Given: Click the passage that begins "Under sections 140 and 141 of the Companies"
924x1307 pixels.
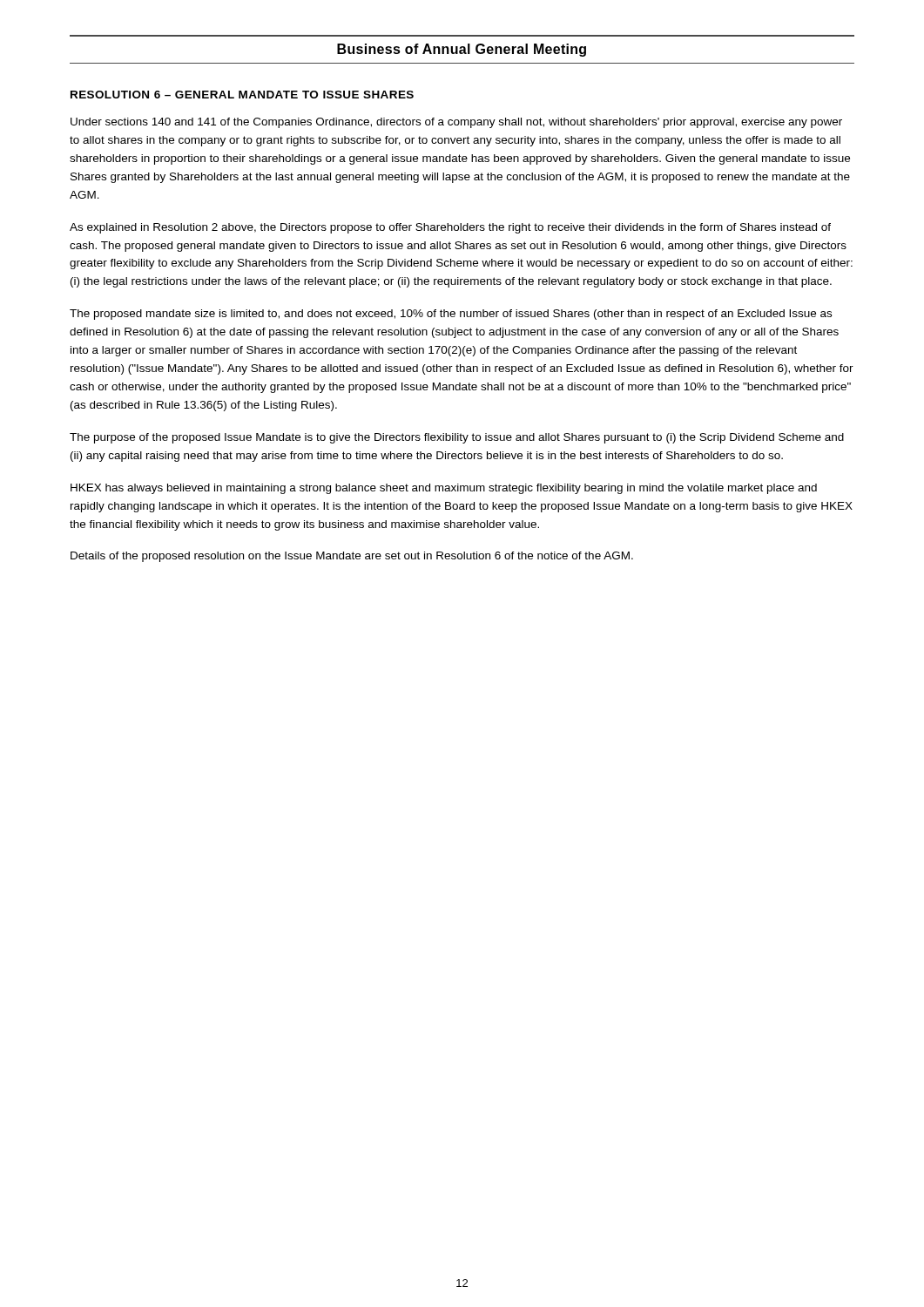Looking at the screenshot, I should pos(460,158).
